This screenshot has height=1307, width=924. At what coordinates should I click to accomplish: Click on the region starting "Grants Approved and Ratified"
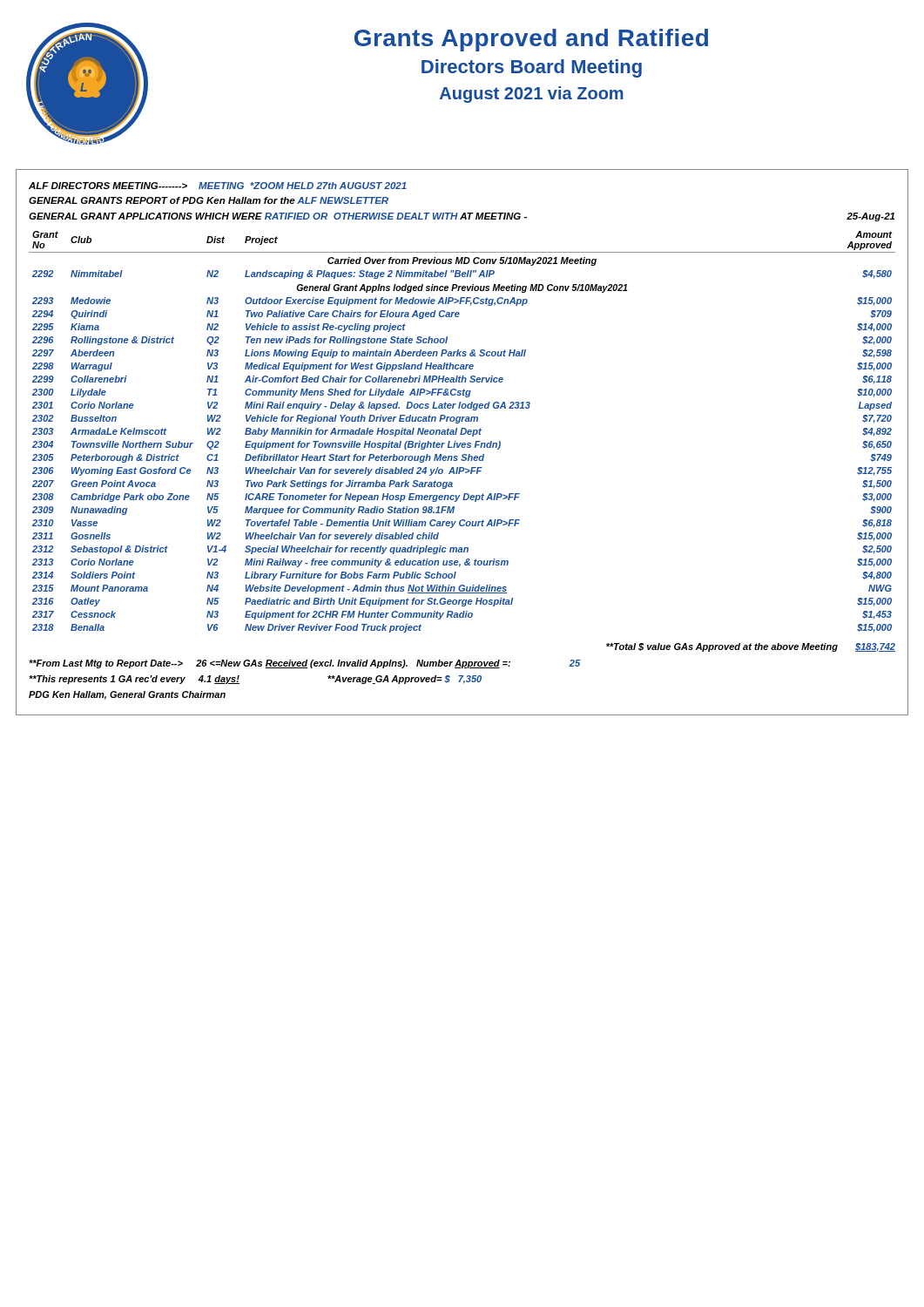[x=532, y=38]
